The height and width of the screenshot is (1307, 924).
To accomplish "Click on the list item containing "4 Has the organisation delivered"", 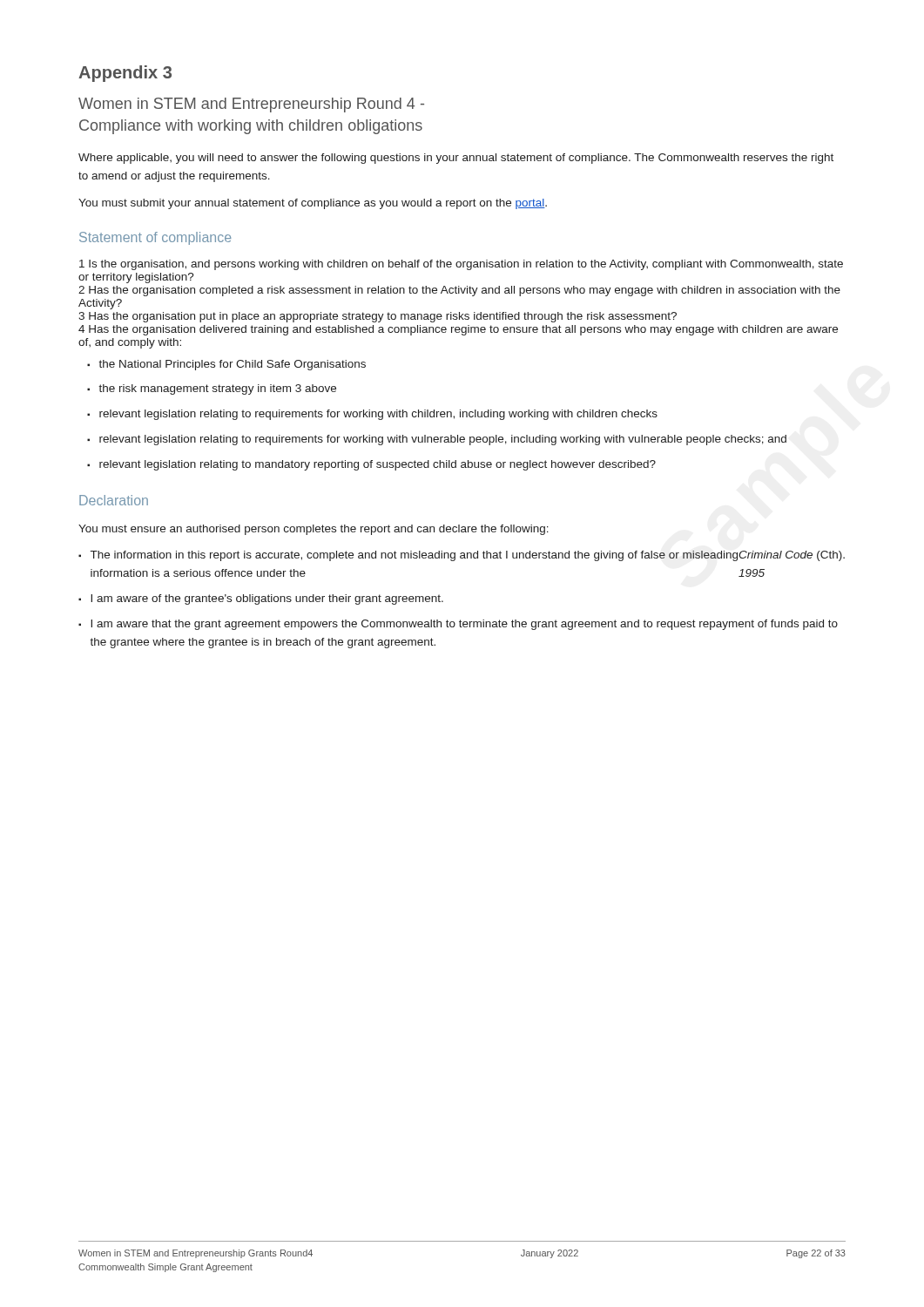I will (x=462, y=398).
